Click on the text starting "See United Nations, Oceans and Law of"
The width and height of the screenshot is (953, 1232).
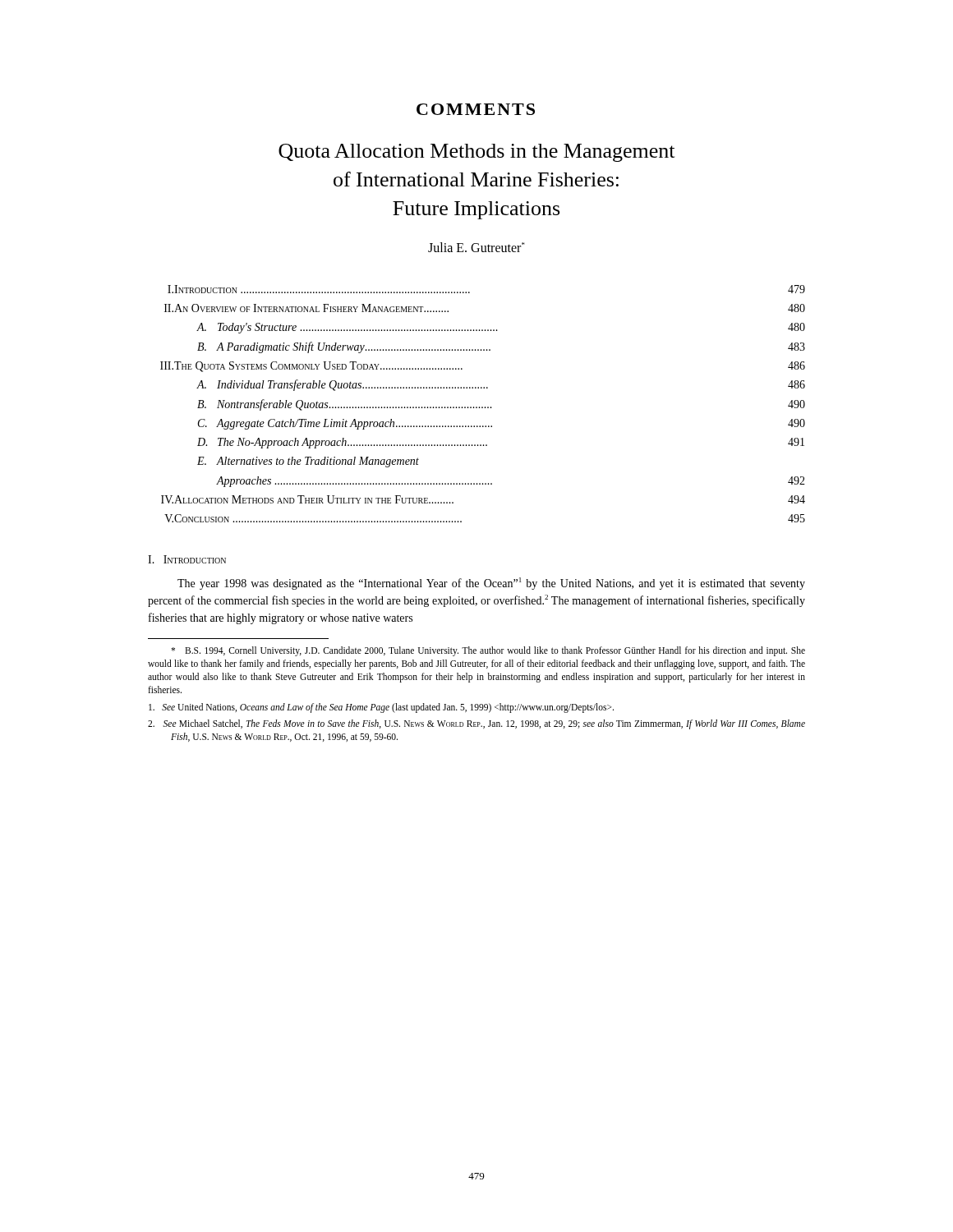[381, 707]
